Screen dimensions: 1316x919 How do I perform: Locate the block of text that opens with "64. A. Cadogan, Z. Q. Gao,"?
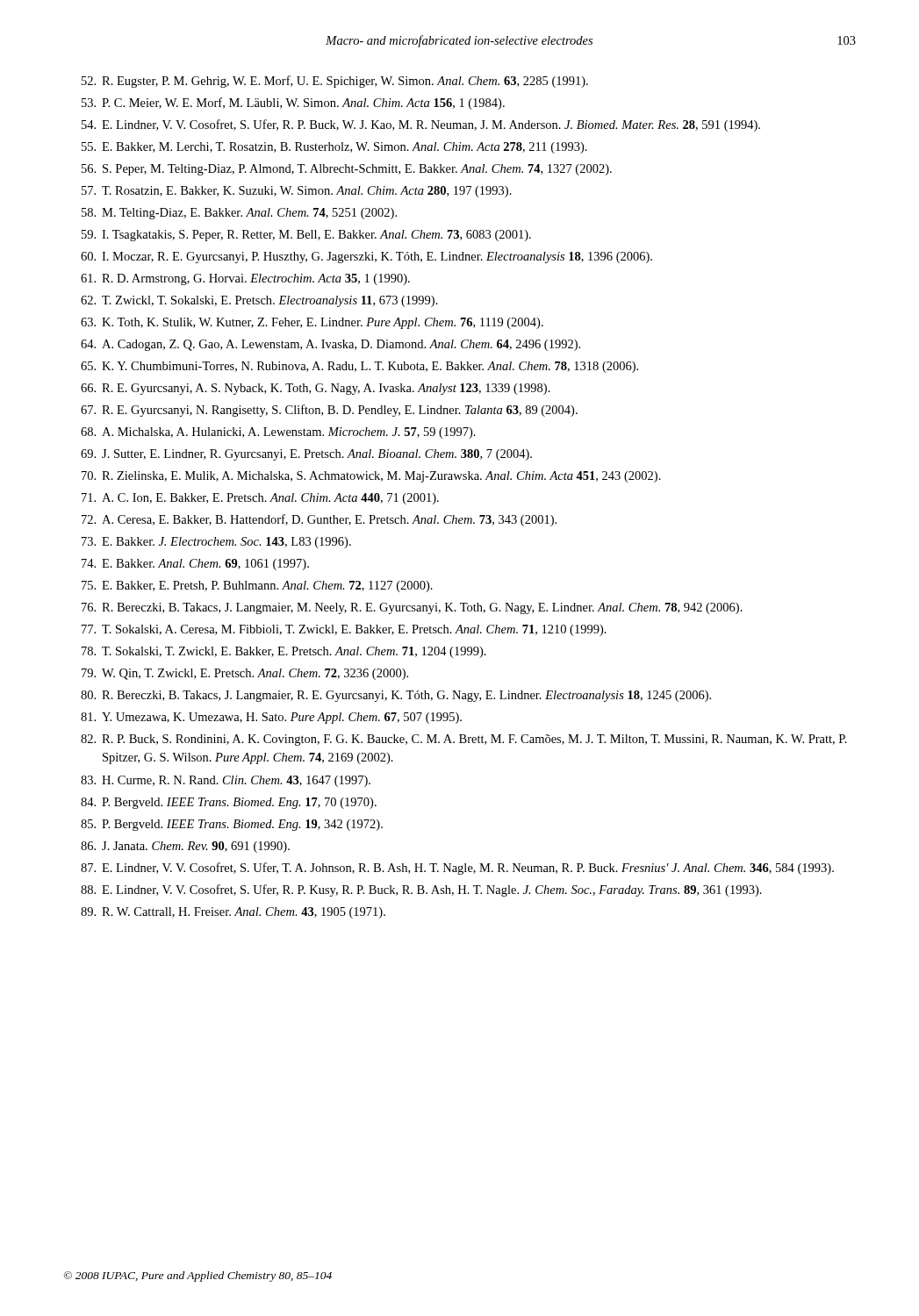coord(460,345)
